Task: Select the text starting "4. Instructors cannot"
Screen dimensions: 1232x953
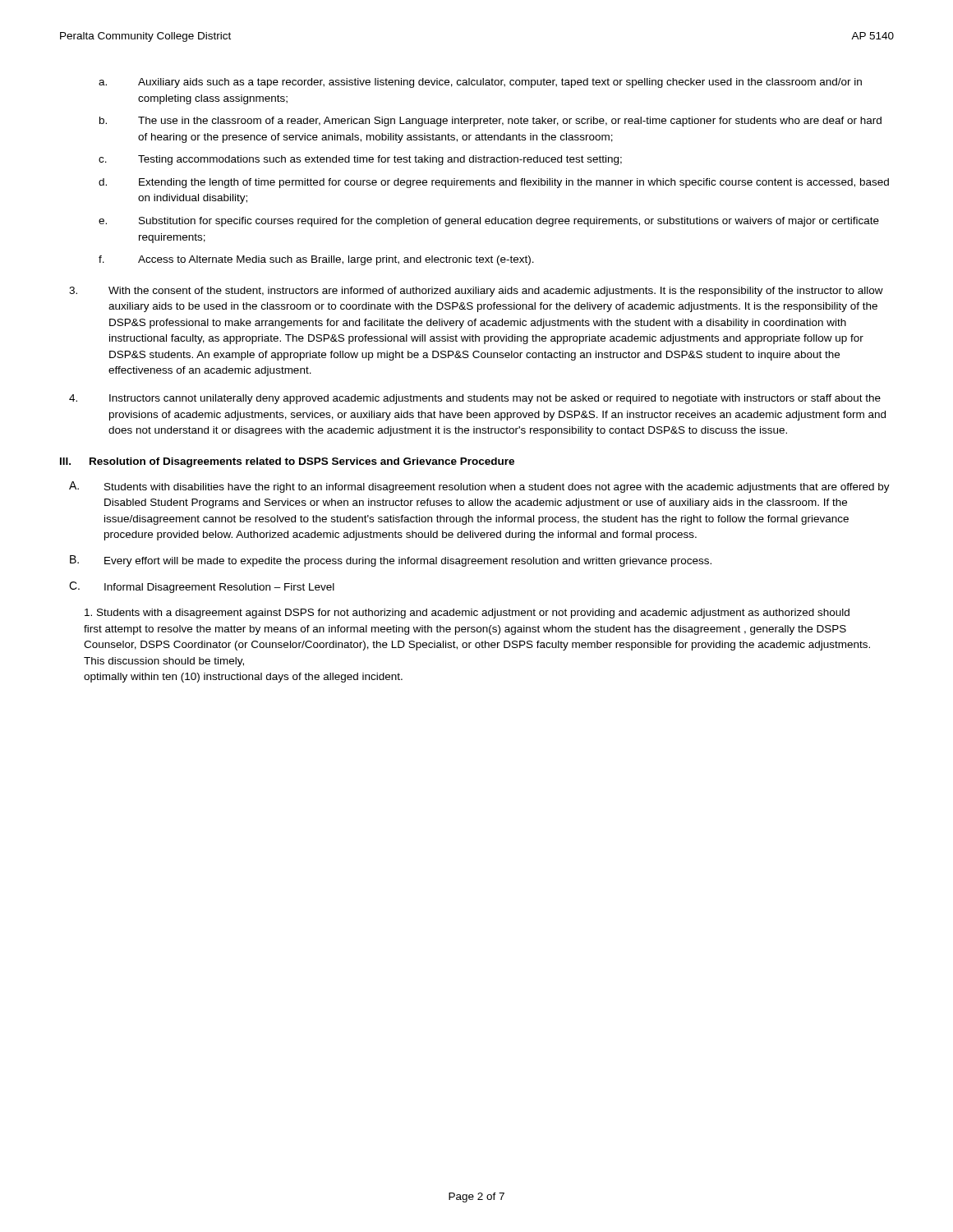Action: click(476, 414)
